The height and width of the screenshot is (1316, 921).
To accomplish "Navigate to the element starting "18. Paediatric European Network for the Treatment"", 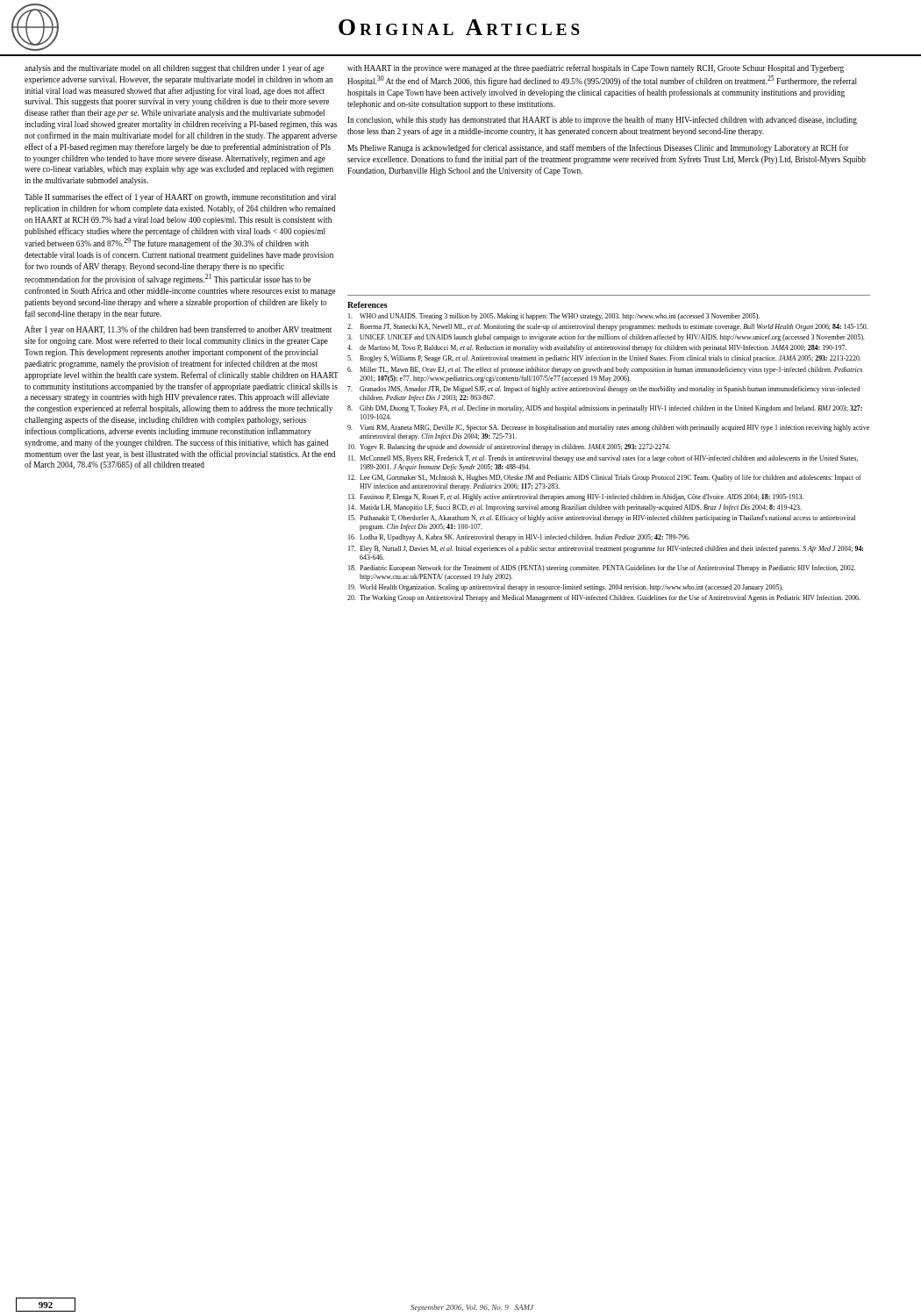I will pyautogui.click(x=609, y=573).
